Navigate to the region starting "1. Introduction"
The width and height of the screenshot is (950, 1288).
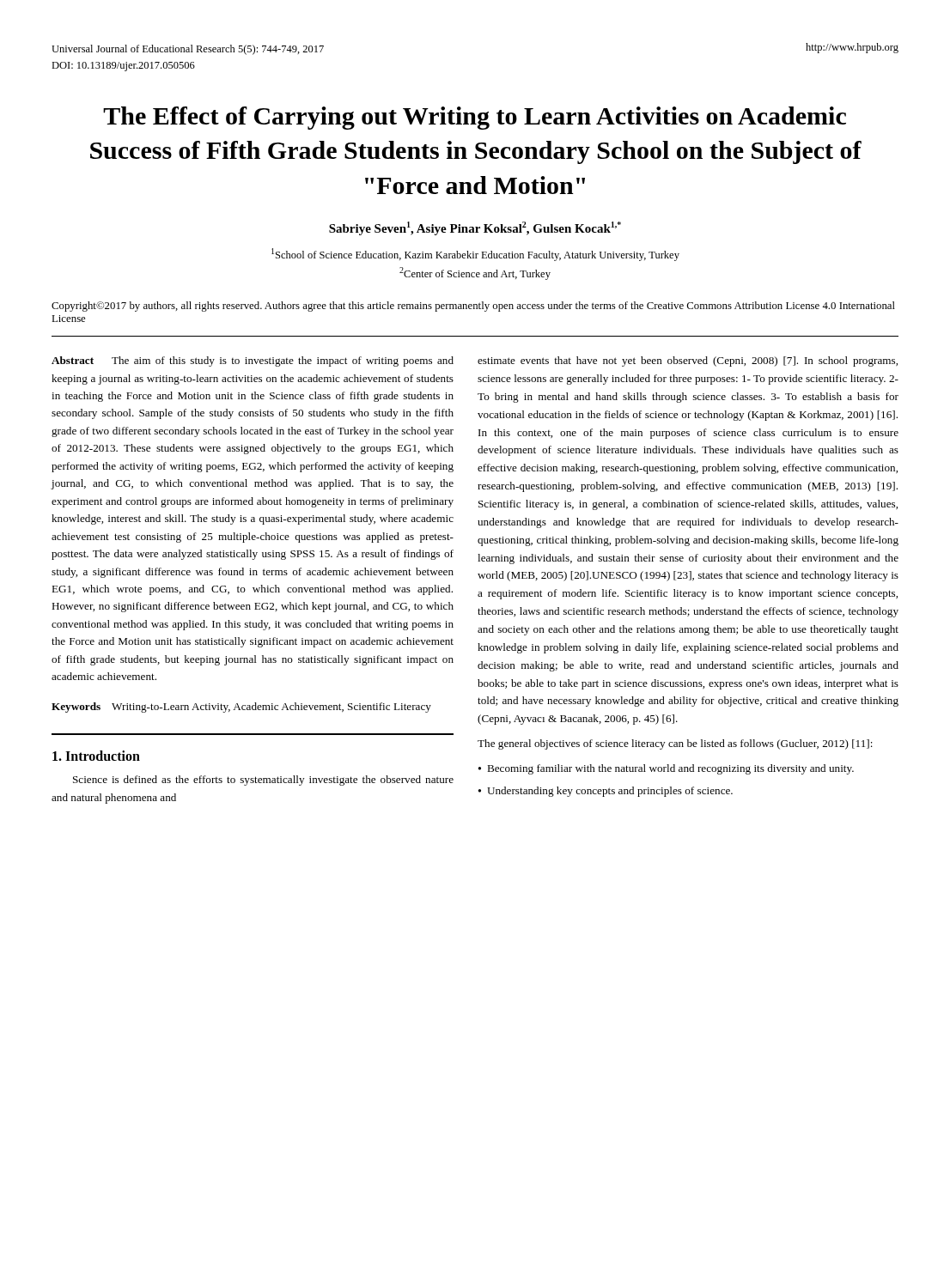(96, 756)
